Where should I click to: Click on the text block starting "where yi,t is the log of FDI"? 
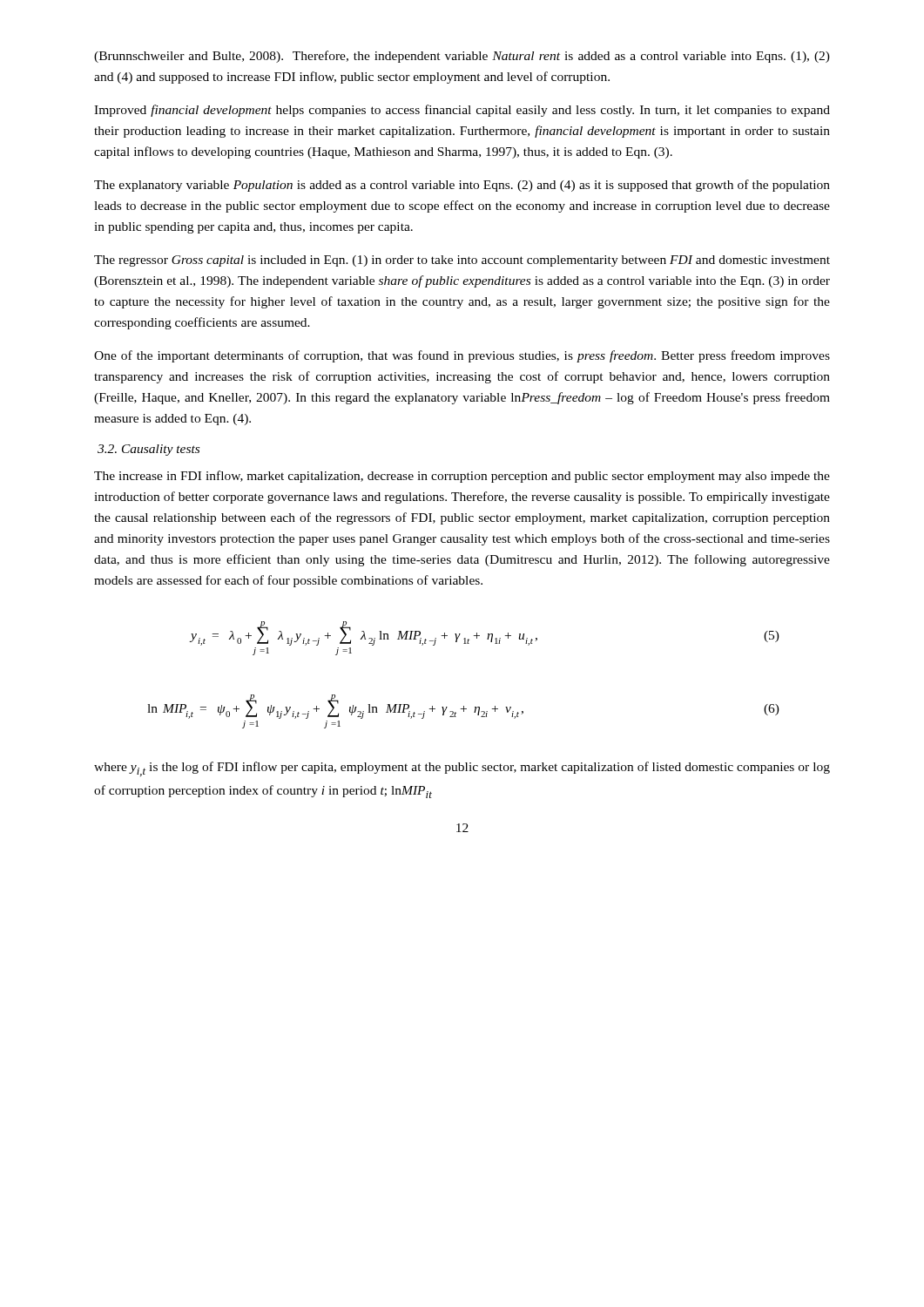point(462,780)
